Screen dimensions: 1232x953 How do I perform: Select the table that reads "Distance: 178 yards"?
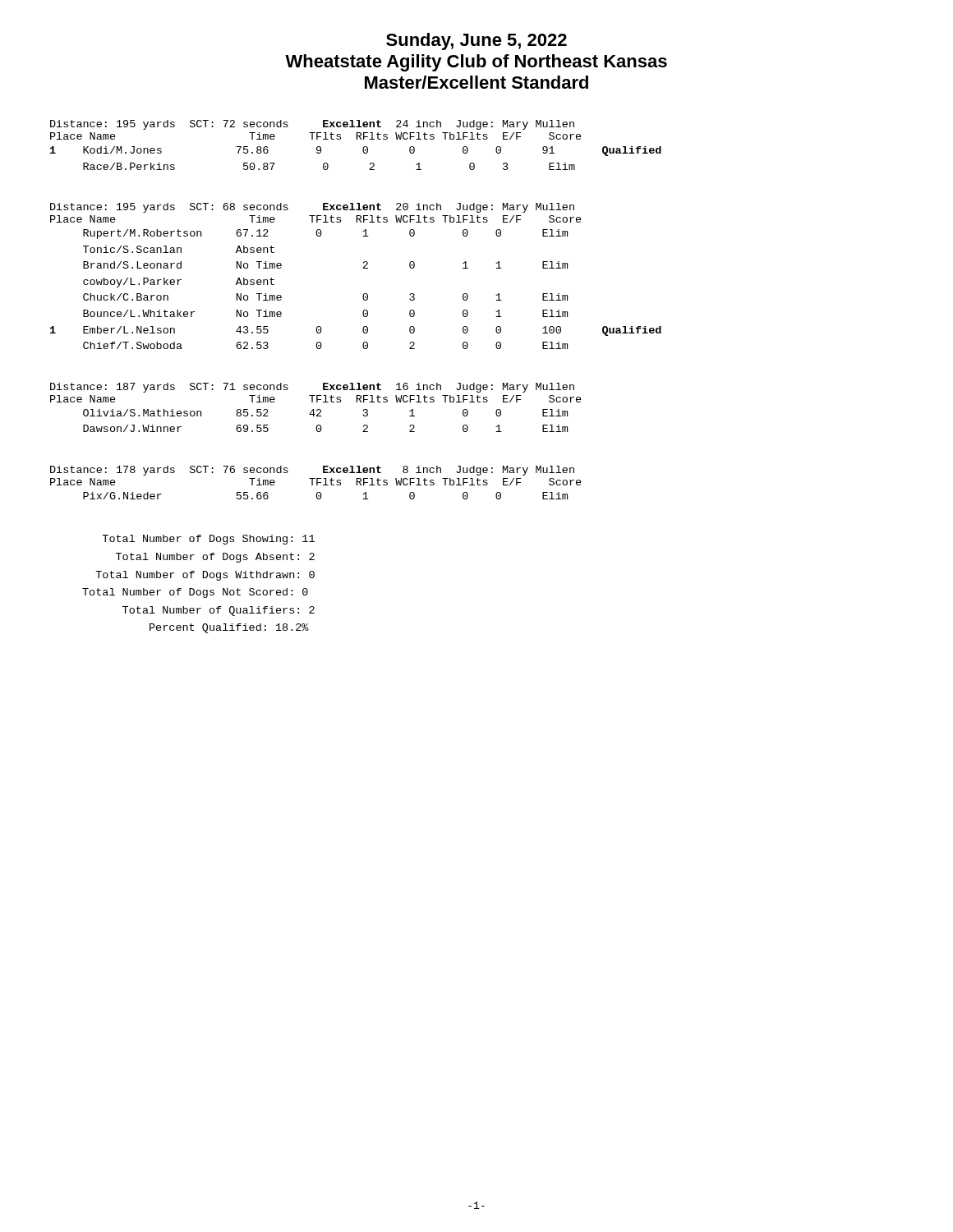[476, 484]
